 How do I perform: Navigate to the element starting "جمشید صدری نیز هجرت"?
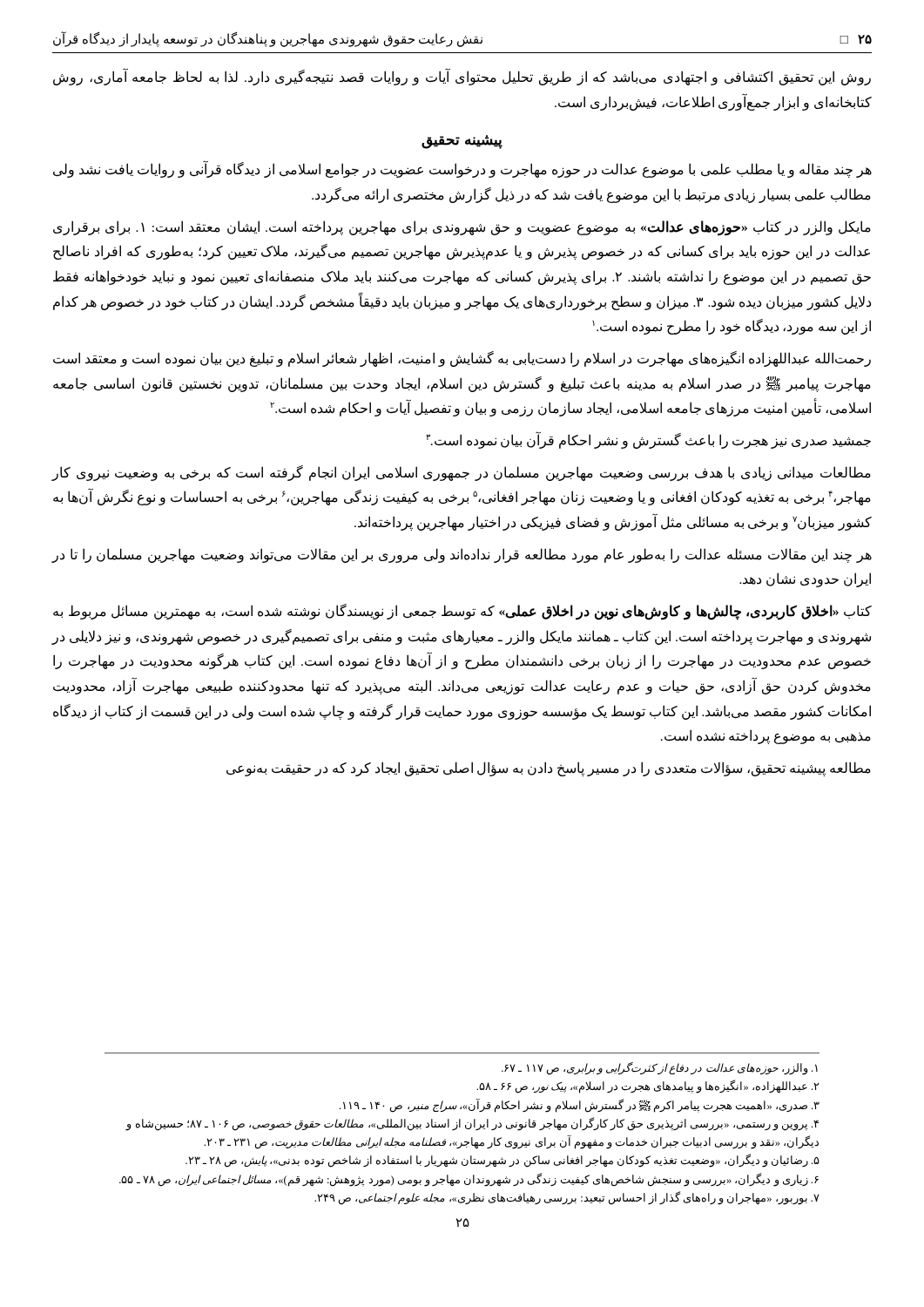[462, 441]
